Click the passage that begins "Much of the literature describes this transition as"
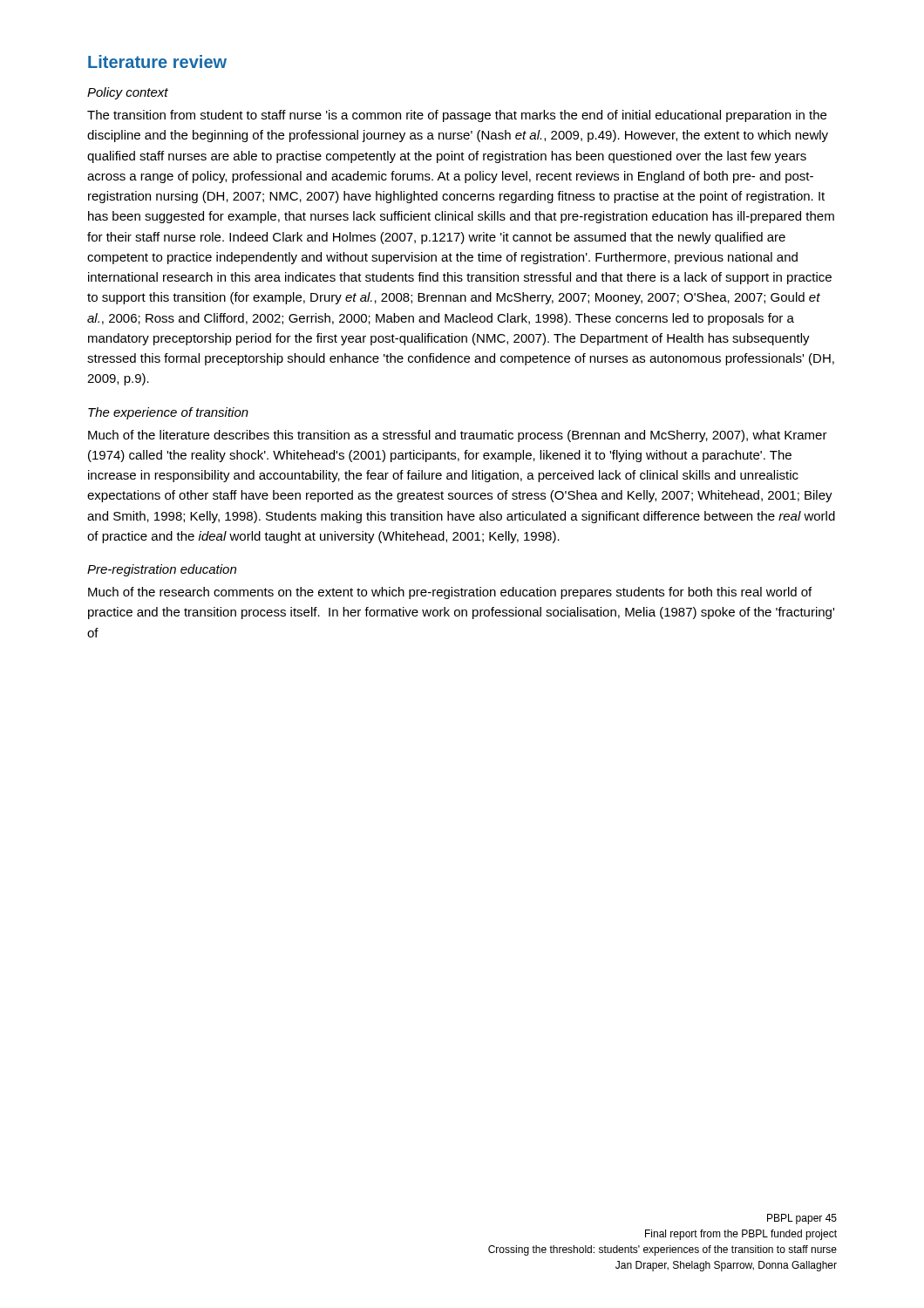Screen dimensions: 1308x924 pyautogui.click(x=461, y=485)
